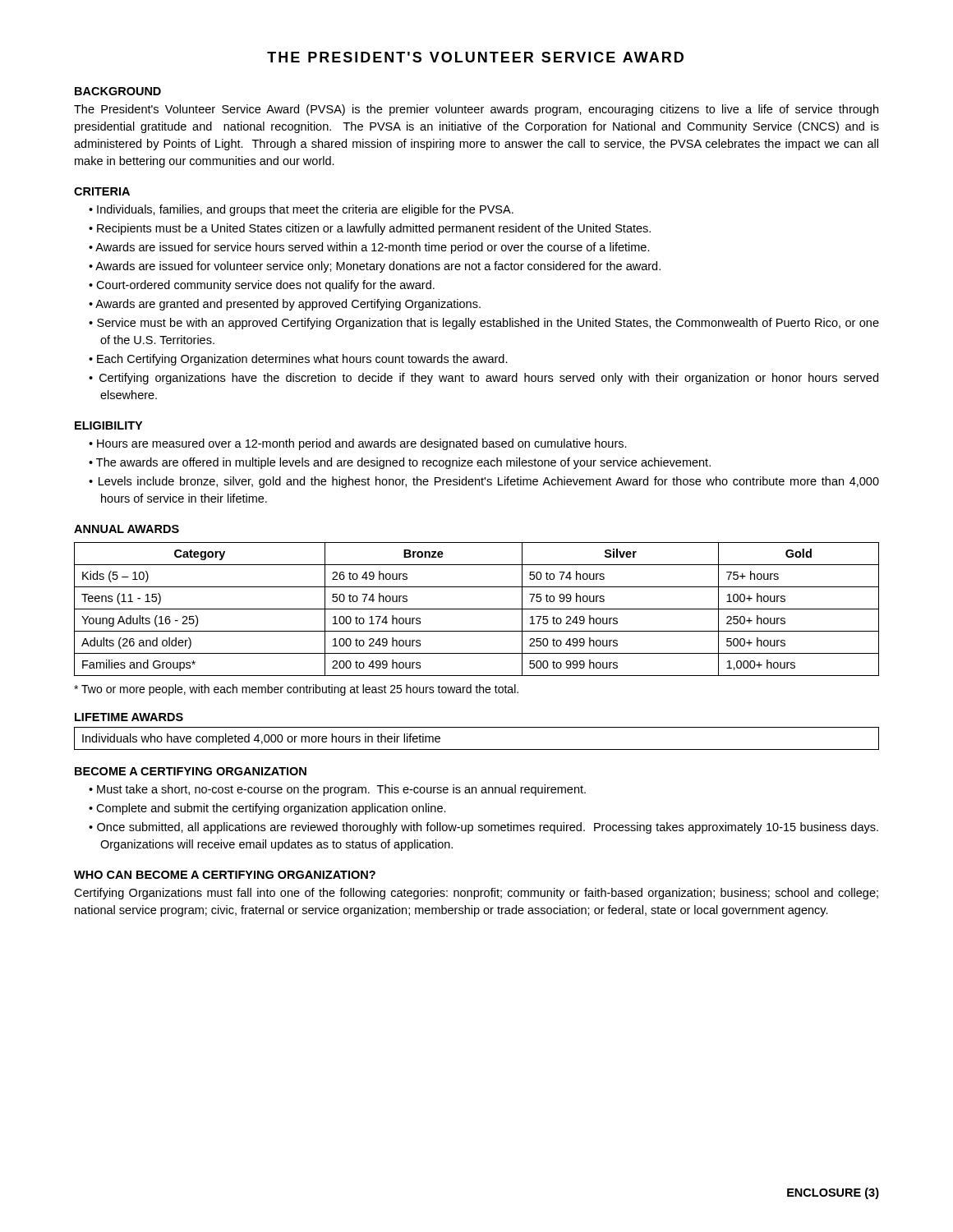Click on the block starting "Levels include bronze, silver, gold and the highest"
This screenshot has height=1232, width=953.
pyautogui.click(x=488, y=490)
